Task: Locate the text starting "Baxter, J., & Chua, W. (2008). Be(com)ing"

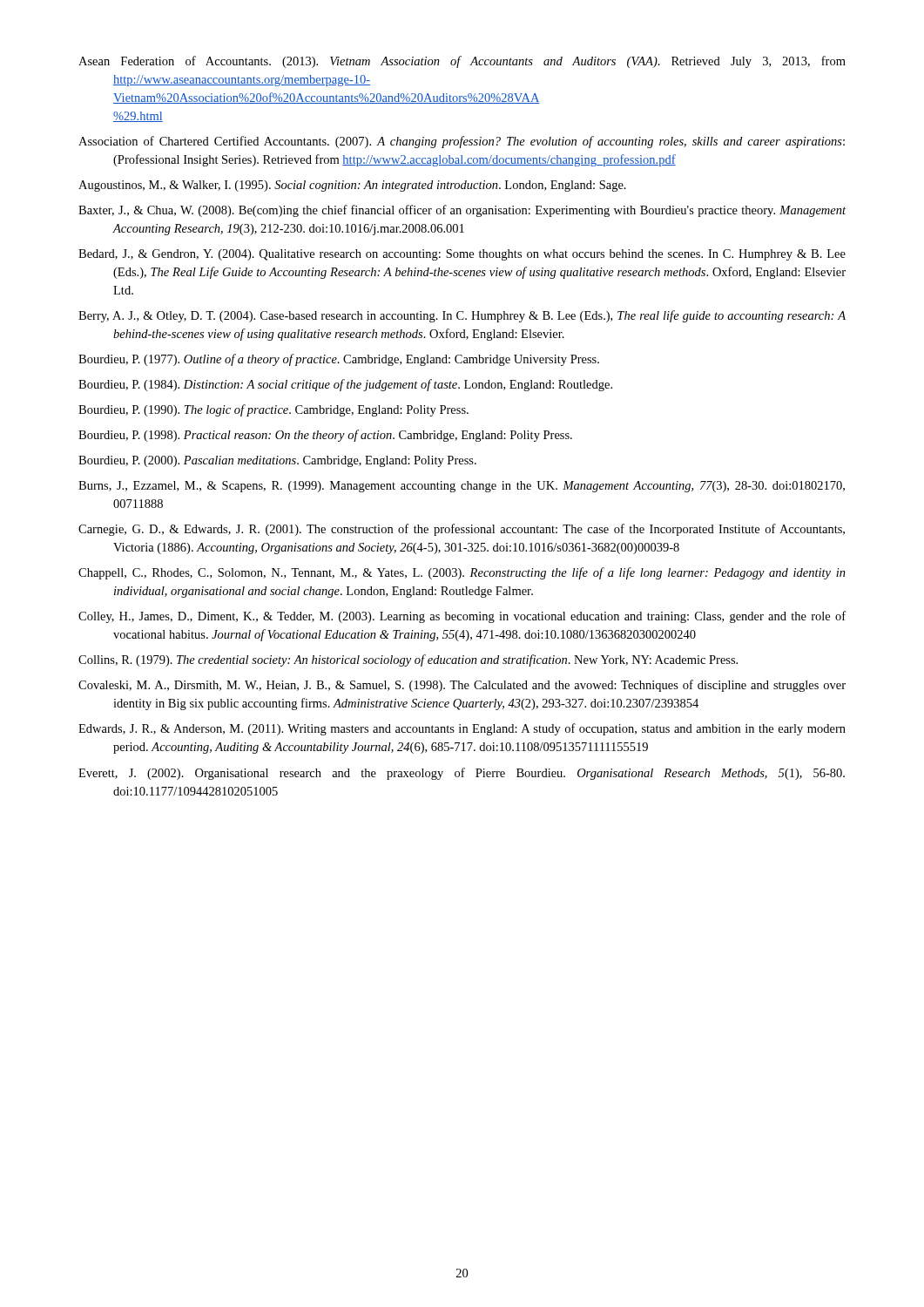Action: pyautogui.click(x=462, y=219)
